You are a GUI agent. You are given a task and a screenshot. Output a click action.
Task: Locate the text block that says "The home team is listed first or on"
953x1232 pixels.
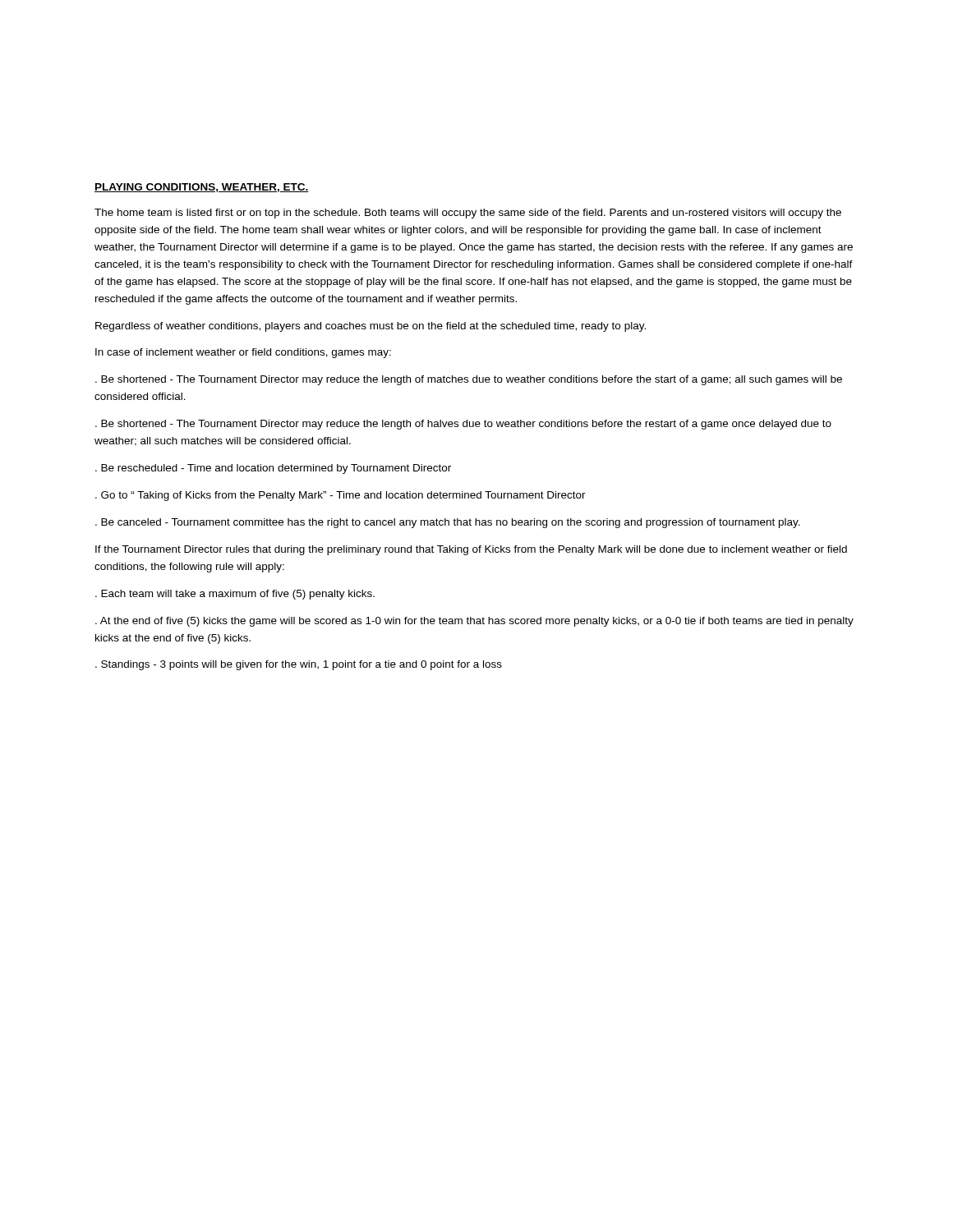click(474, 255)
